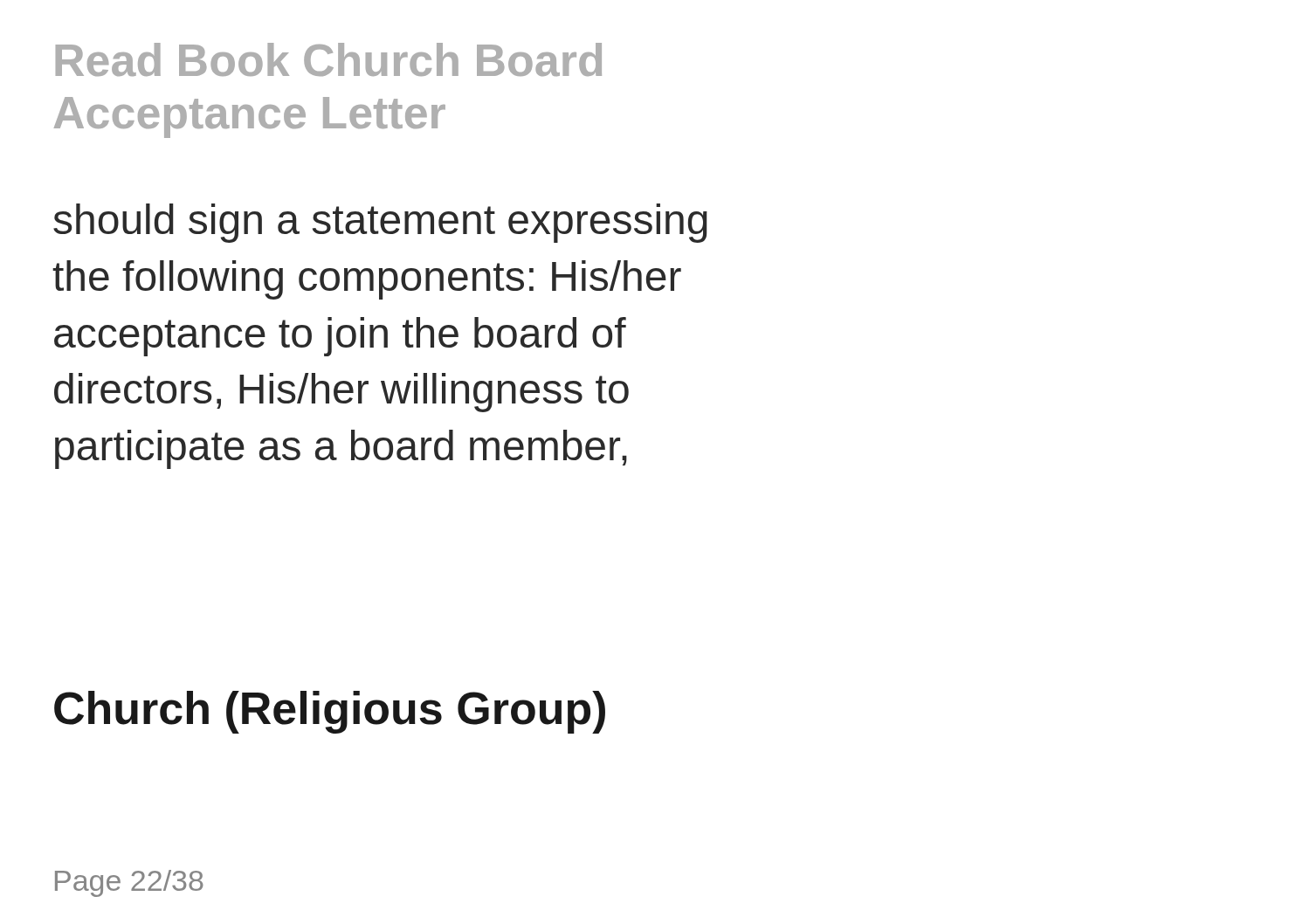The height and width of the screenshot is (924, 1310).
Task: Select the section header containing "Church (Religious Group)"
Action: click(358, 708)
